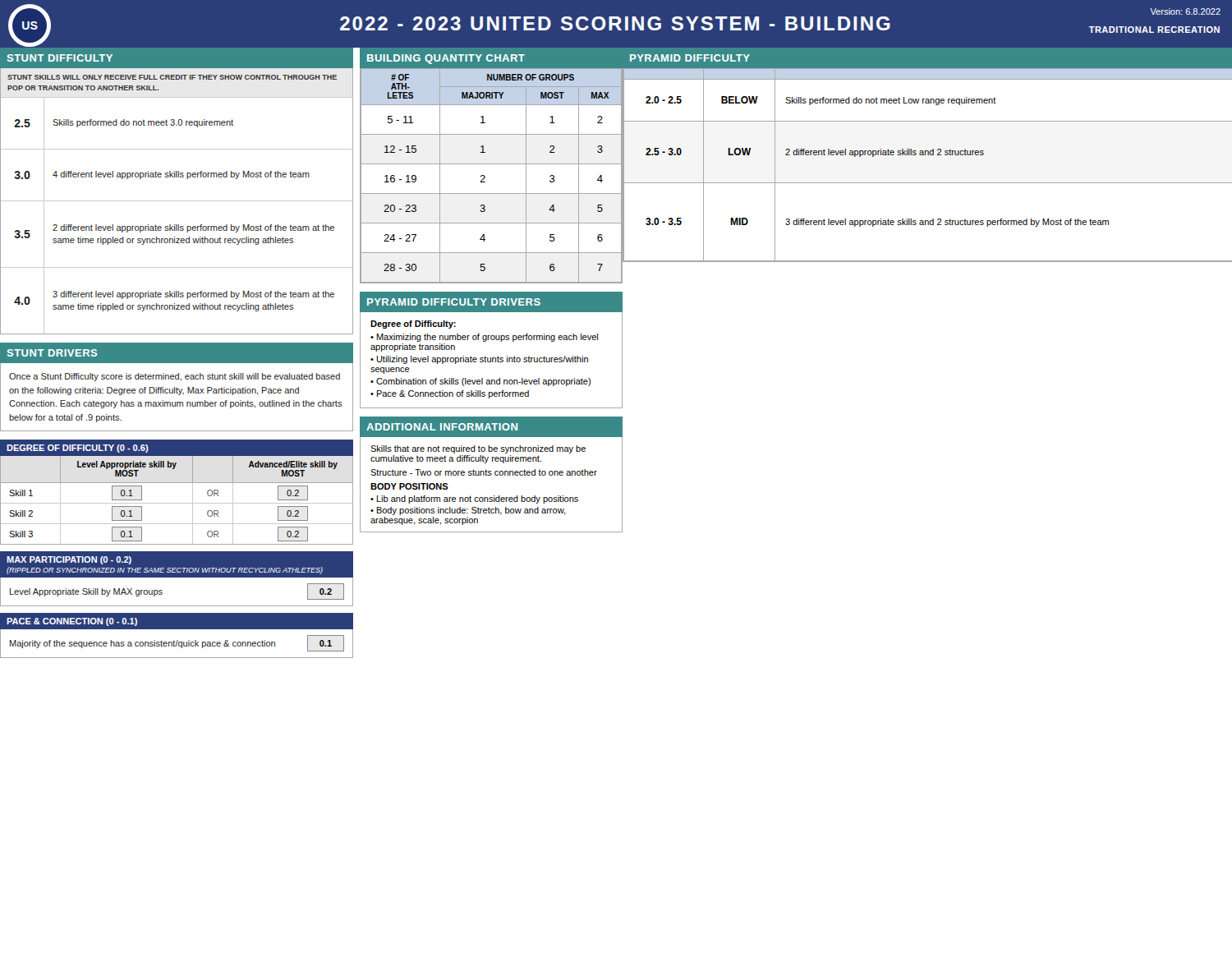Click on the table containing "3.0 - 3.5"
Viewport: 1232px width, 953px height.
(x=927, y=165)
